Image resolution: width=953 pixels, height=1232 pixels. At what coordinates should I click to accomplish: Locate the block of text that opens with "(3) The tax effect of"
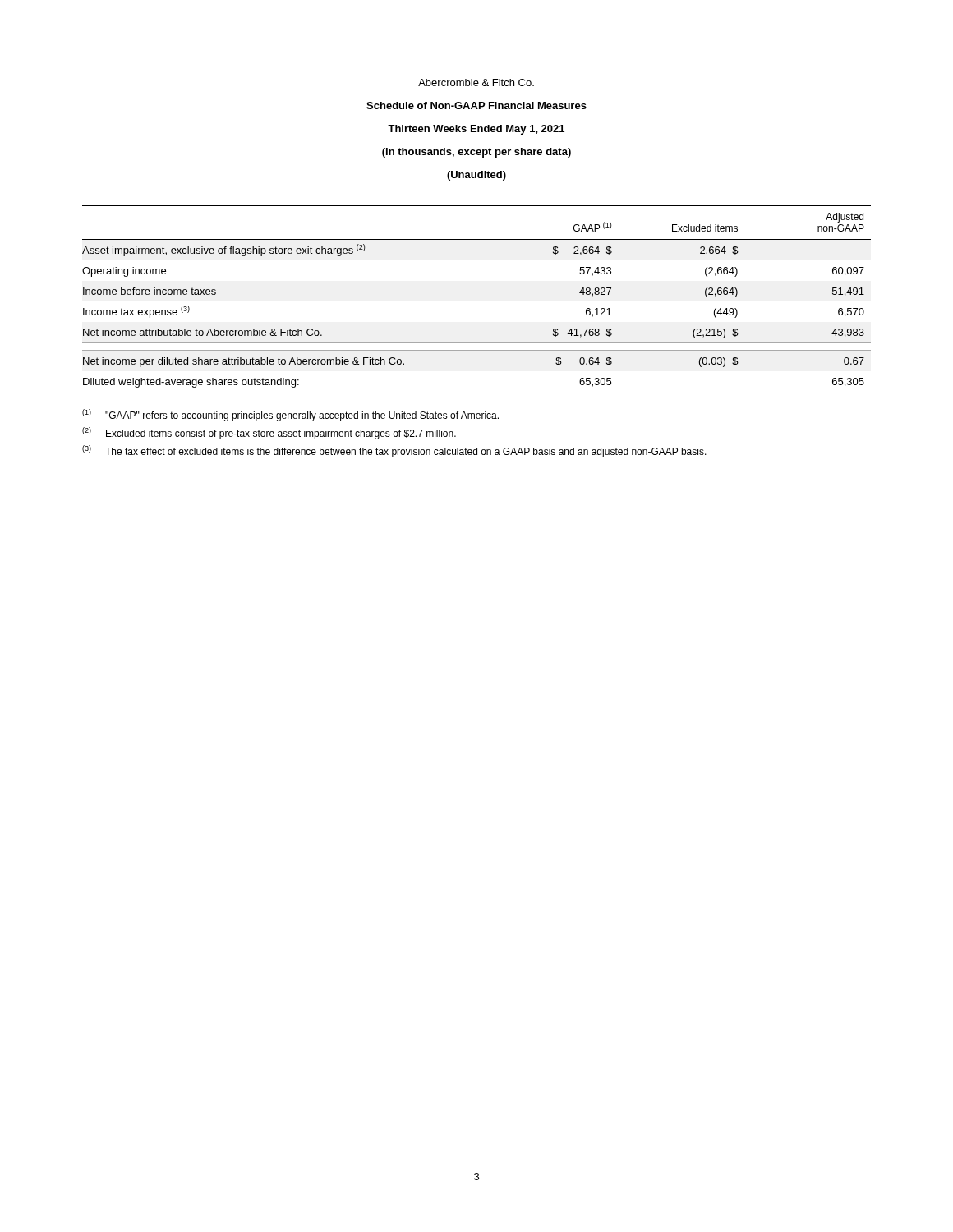click(394, 452)
